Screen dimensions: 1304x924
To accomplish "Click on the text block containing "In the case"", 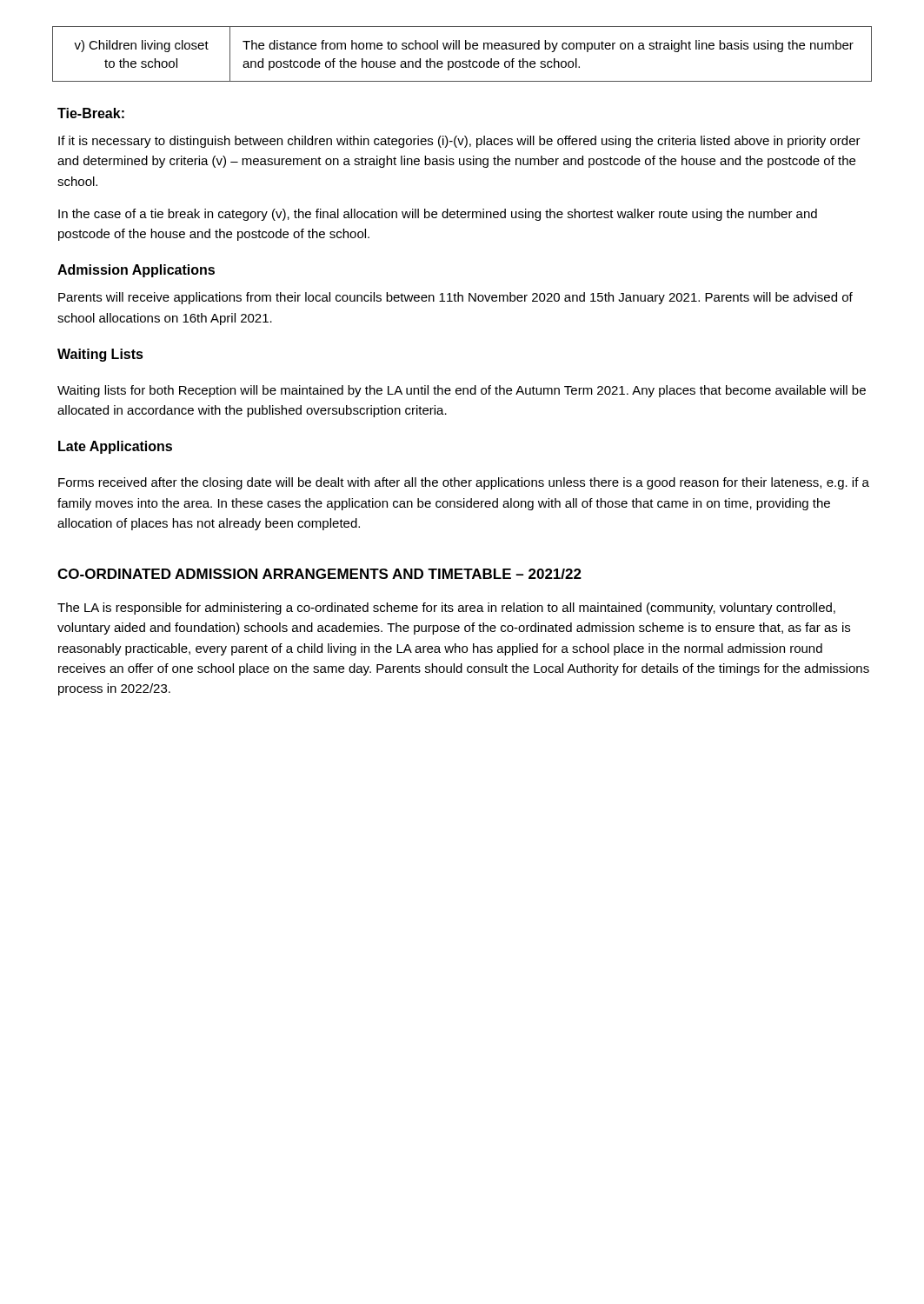I will tap(438, 223).
